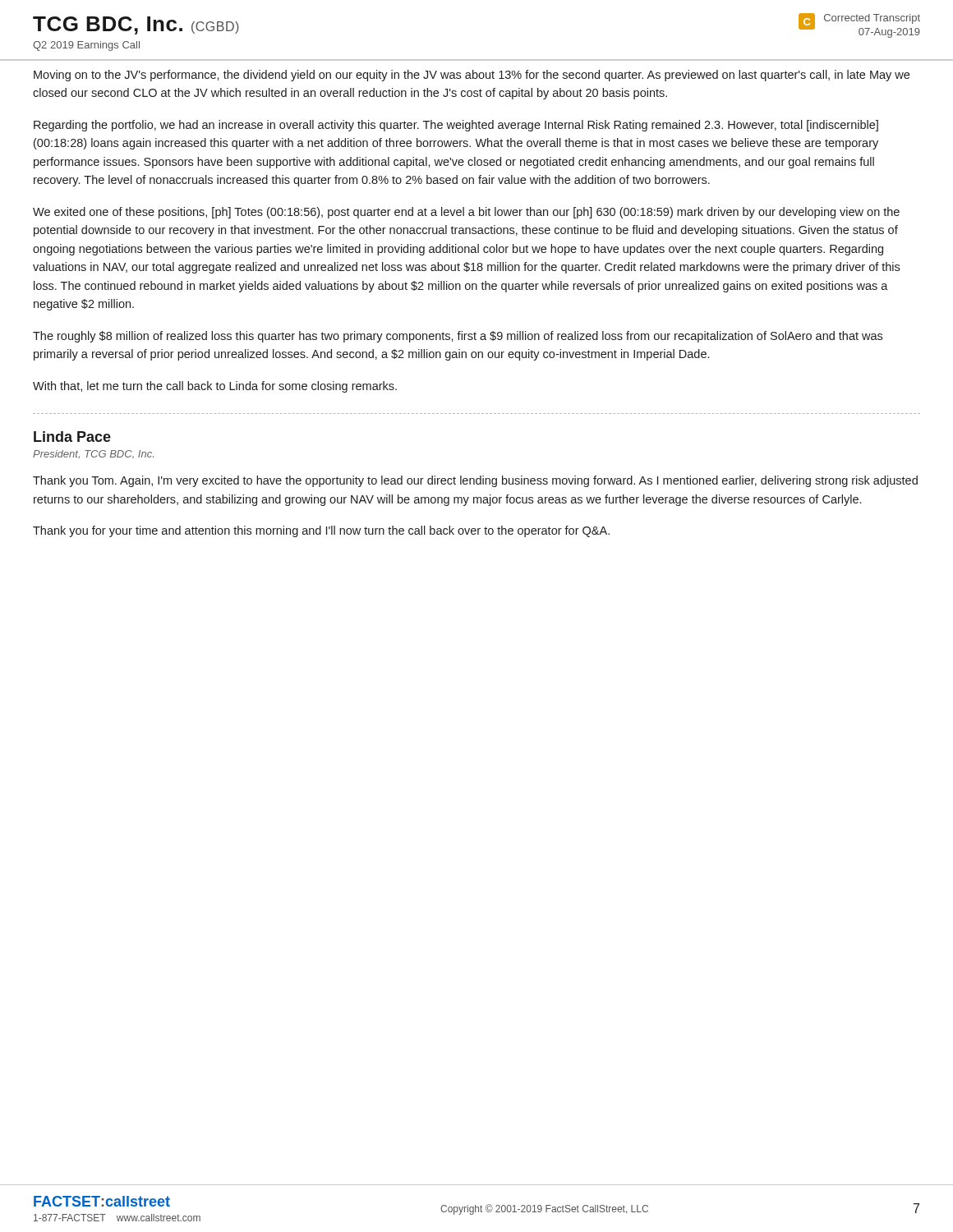
Task: Where does it say "Linda Pace"?
Action: (72, 437)
